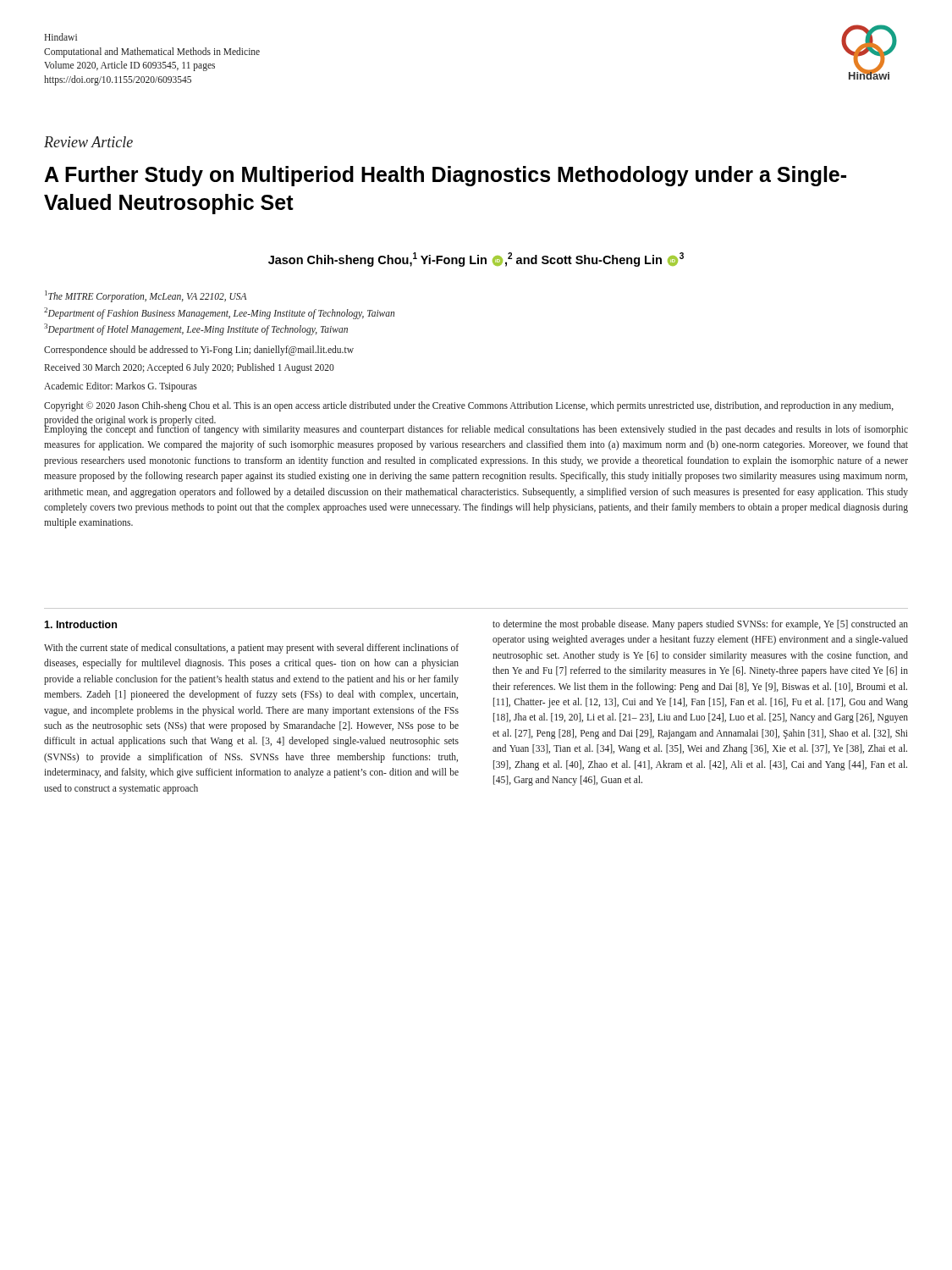Locate the block of text that opens with "With the current state of medical consultations,"
The image size is (952, 1270).
[251, 718]
